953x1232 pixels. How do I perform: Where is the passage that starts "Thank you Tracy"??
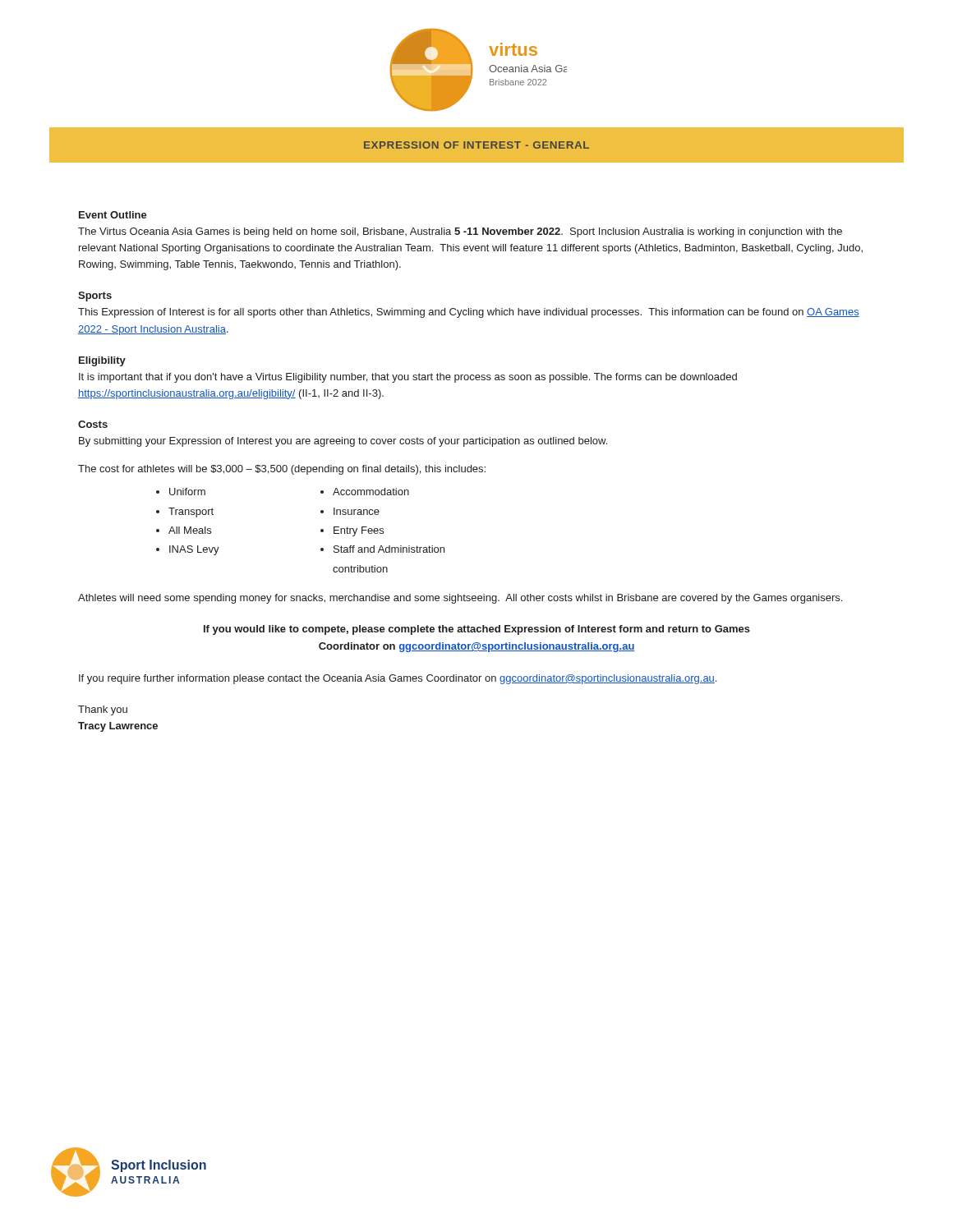point(118,718)
